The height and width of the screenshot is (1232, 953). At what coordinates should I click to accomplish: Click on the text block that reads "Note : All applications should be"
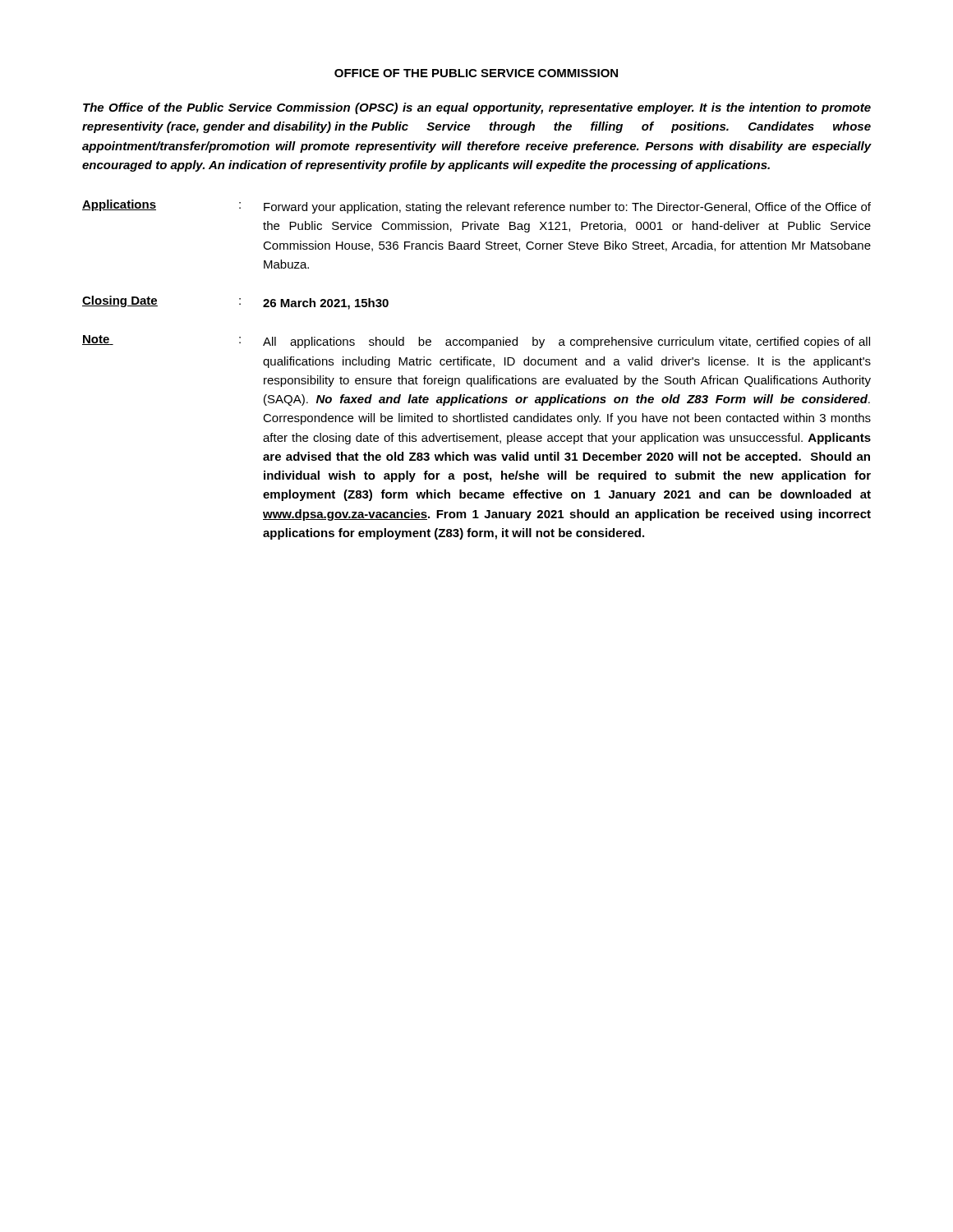pos(476,437)
